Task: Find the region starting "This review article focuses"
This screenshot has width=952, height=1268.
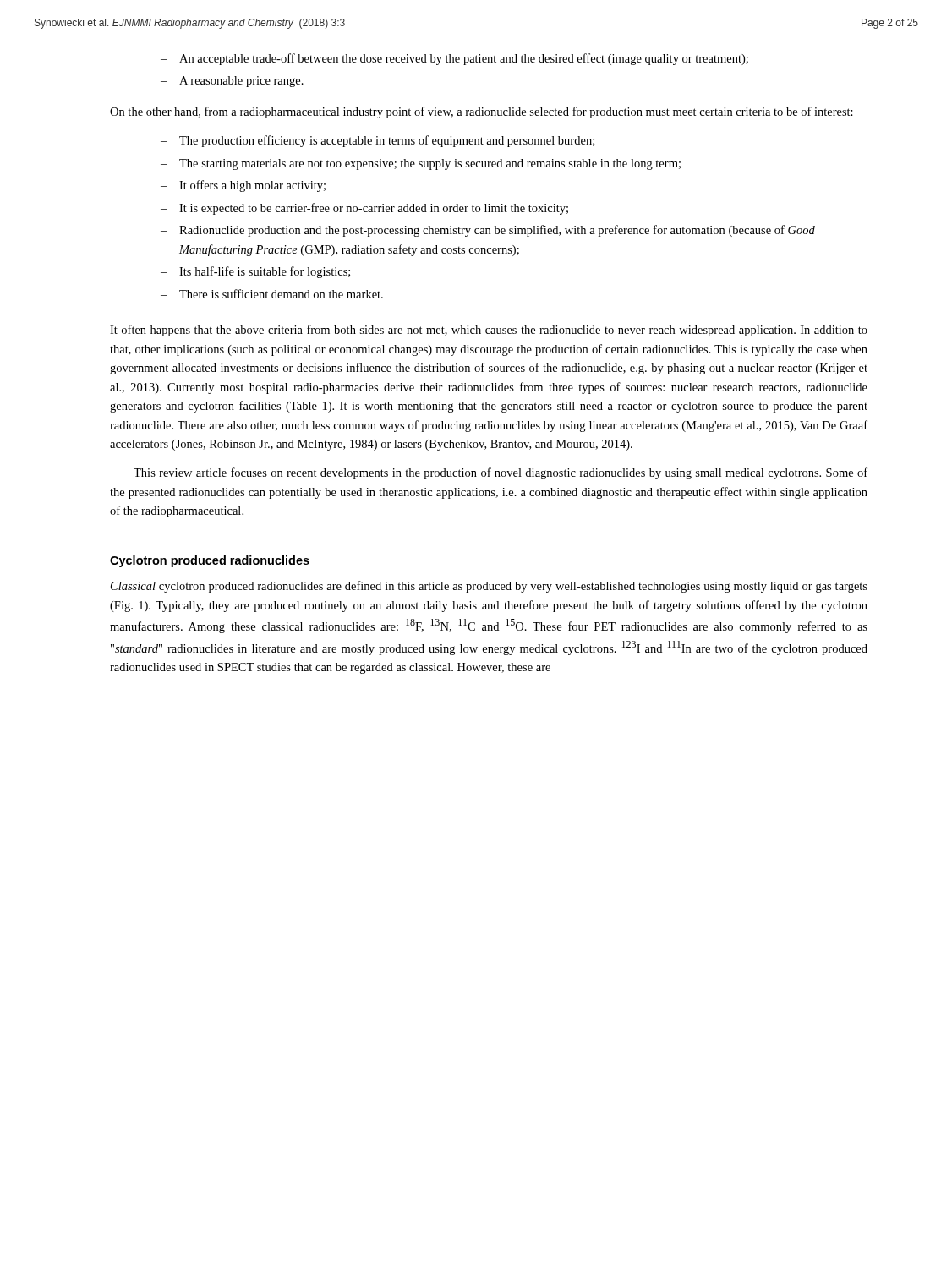Action: pos(489,492)
